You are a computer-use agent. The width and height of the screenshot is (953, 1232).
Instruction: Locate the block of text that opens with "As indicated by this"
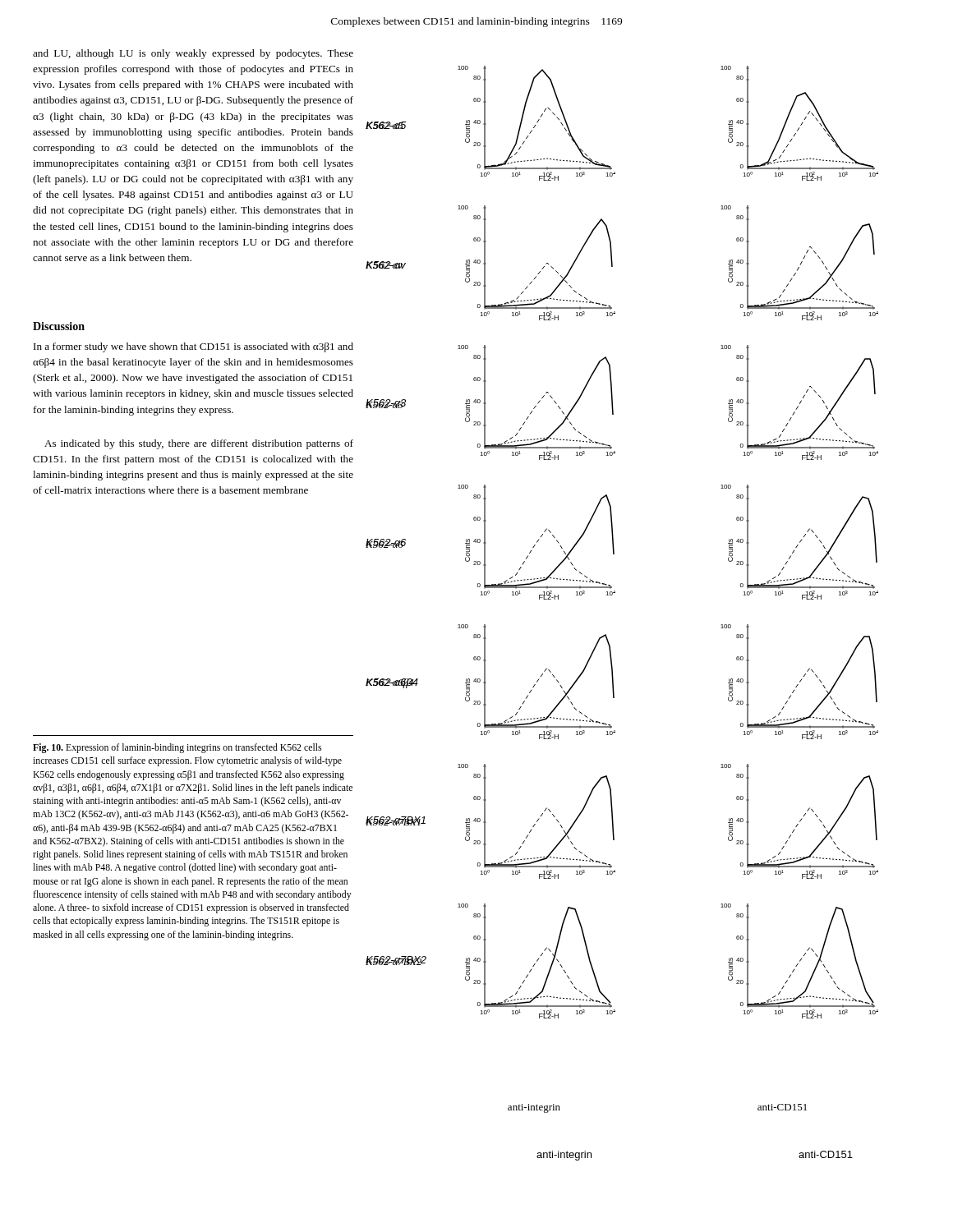(193, 467)
